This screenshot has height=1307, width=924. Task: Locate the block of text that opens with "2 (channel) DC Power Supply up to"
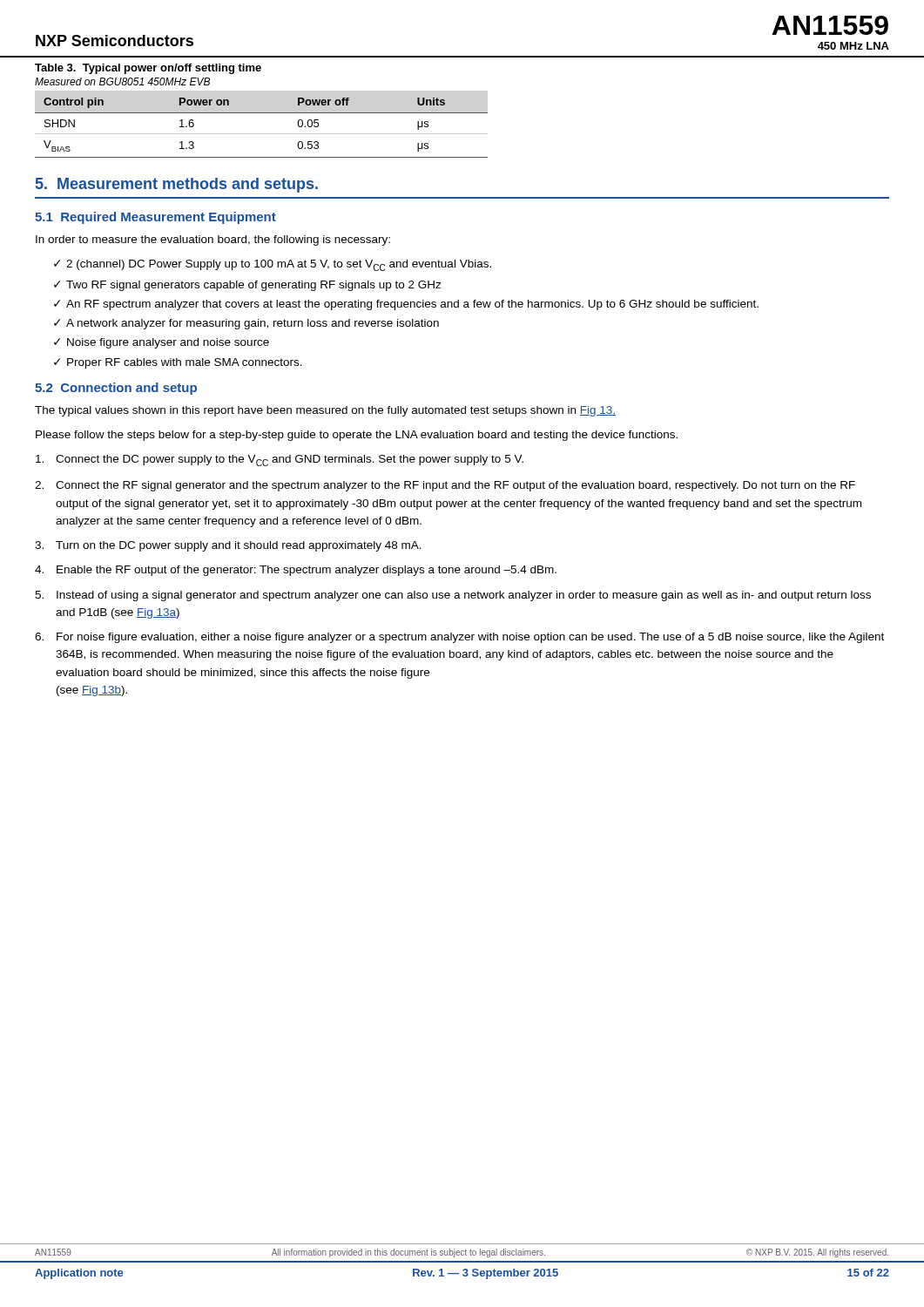279,265
